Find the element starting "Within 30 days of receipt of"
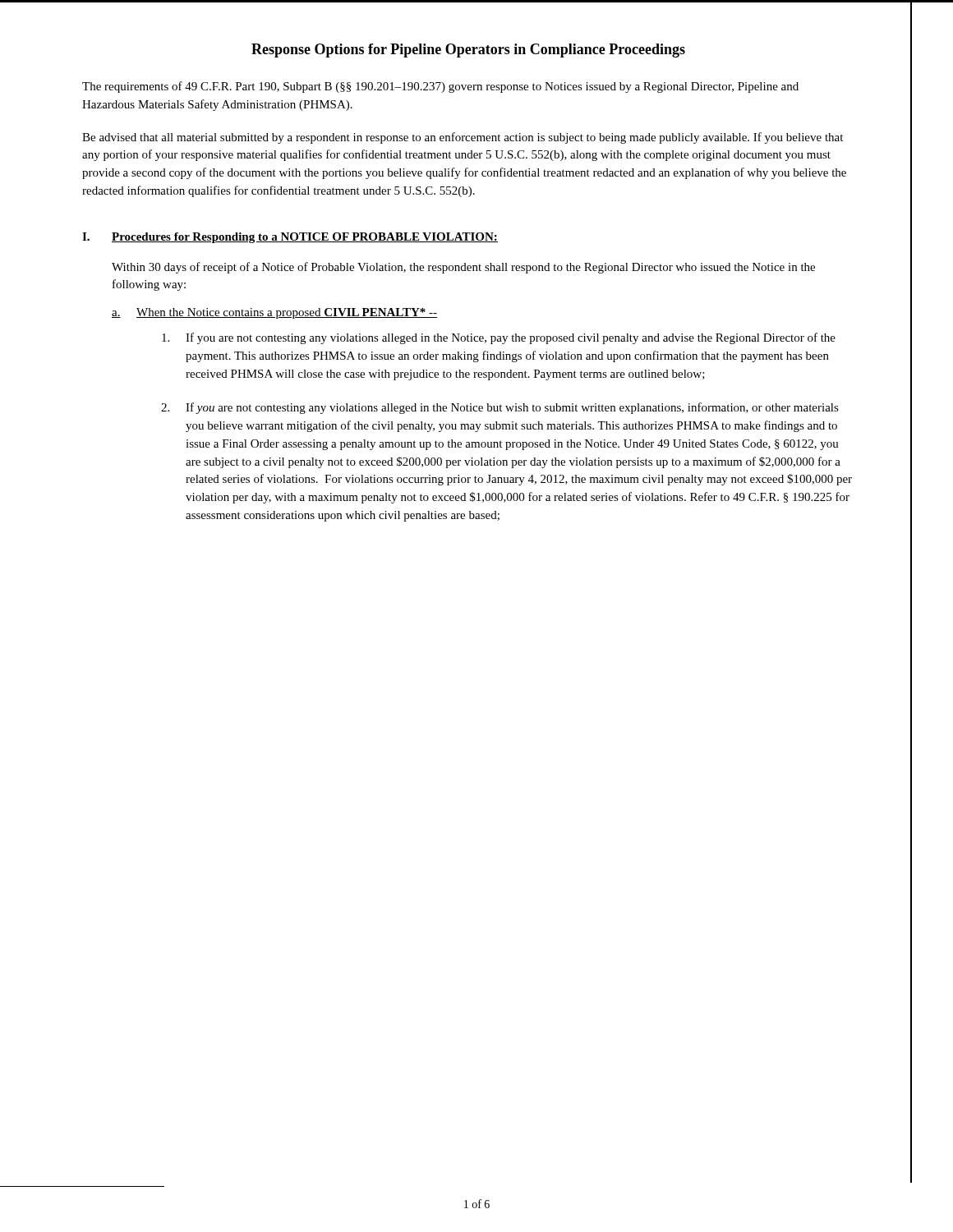Image resolution: width=953 pixels, height=1232 pixels. 464,275
